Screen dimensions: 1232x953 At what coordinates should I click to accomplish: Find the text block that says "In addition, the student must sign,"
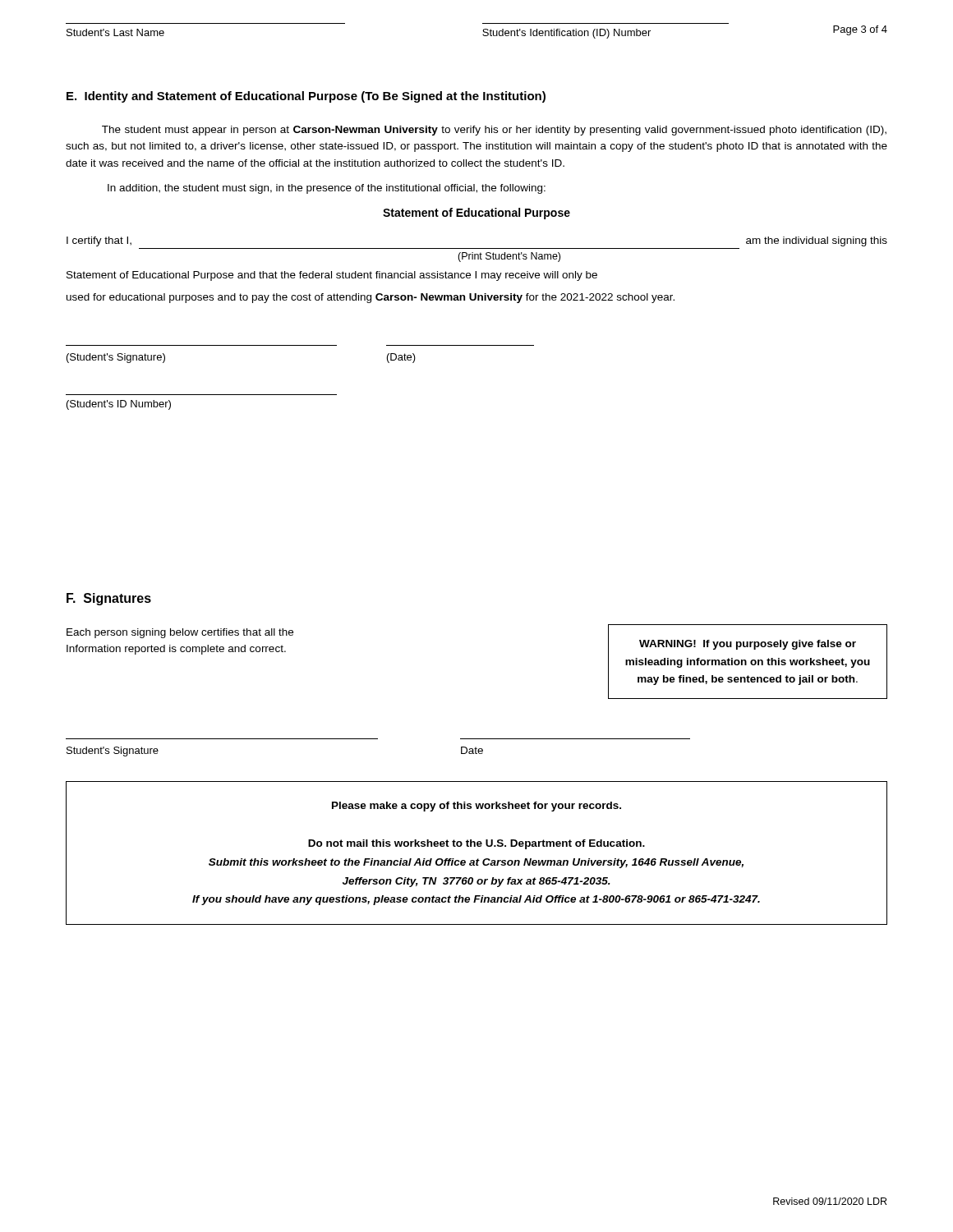tap(326, 188)
